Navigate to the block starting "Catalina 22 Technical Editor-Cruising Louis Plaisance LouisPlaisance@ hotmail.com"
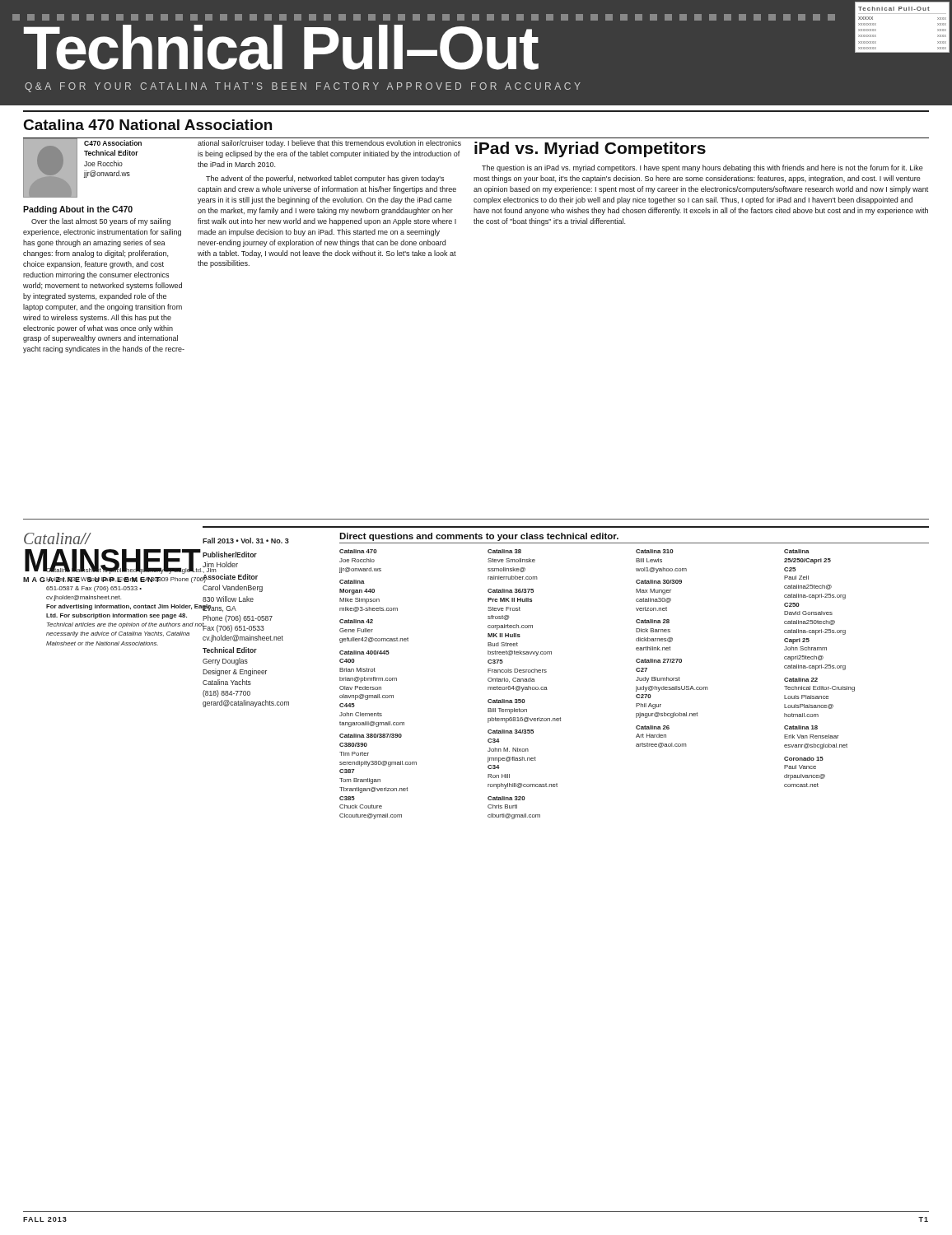 click(x=856, y=698)
